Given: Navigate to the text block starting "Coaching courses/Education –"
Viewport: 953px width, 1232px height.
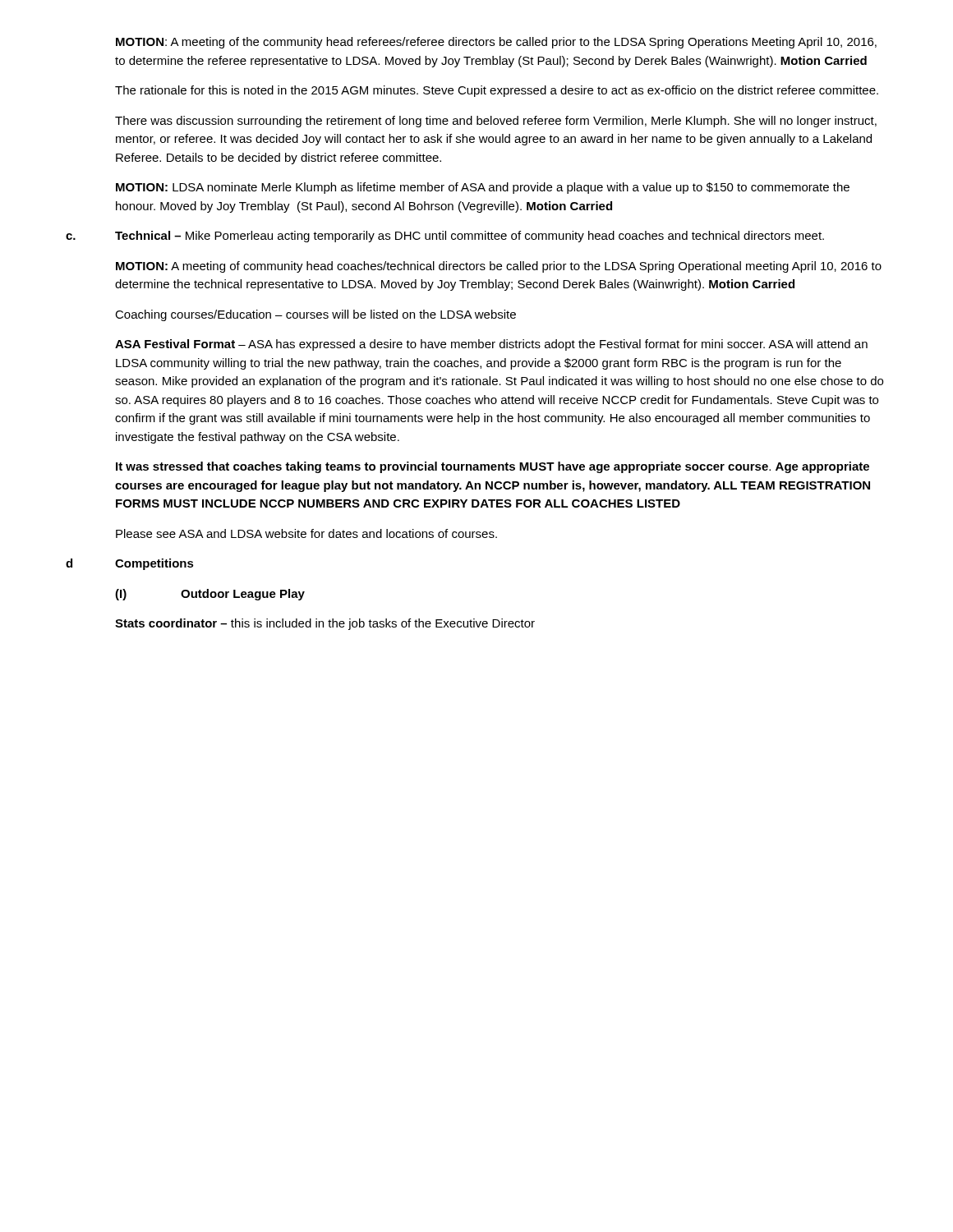Looking at the screenshot, I should point(316,314).
